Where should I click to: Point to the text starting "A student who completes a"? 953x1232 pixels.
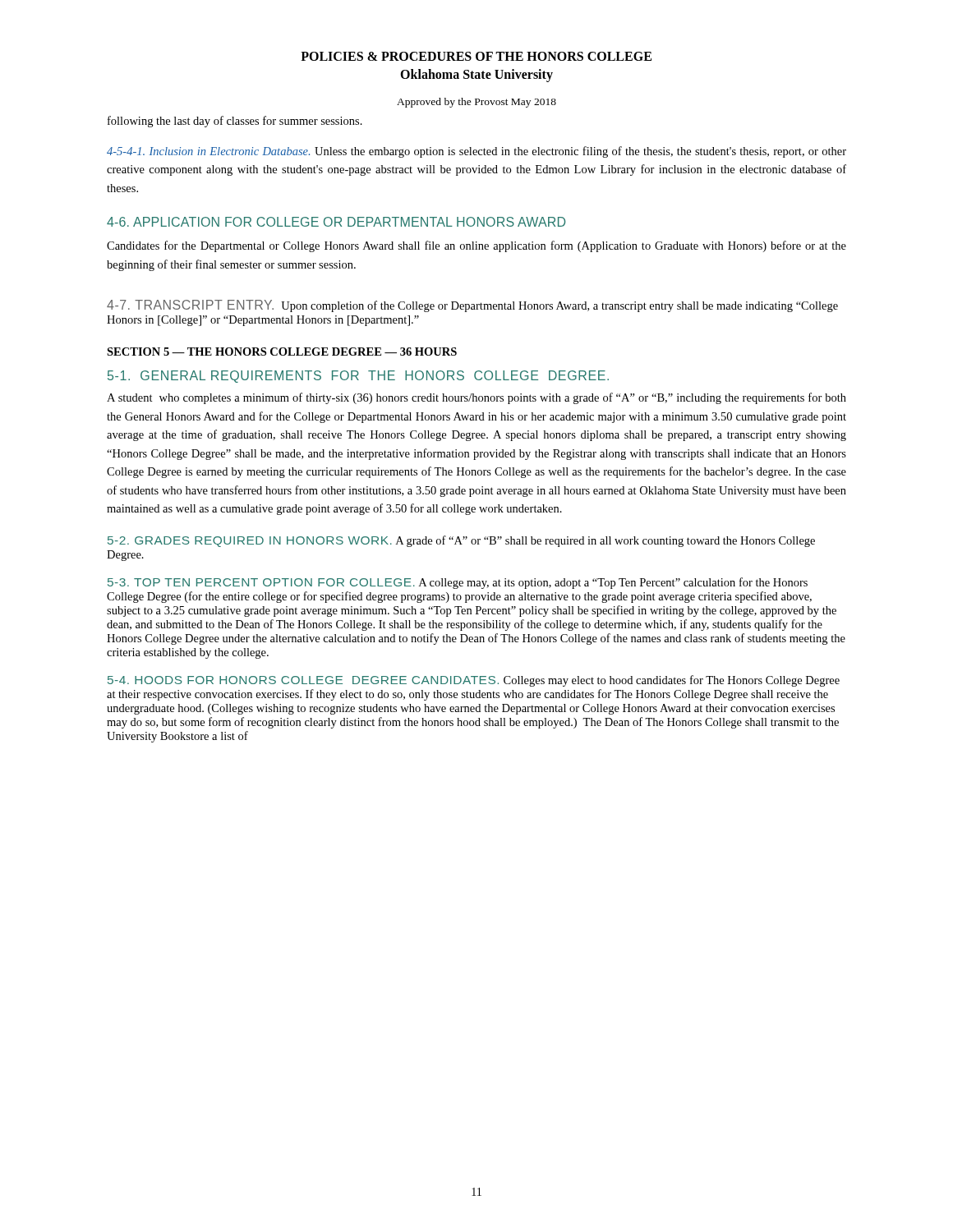(x=476, y=453)
